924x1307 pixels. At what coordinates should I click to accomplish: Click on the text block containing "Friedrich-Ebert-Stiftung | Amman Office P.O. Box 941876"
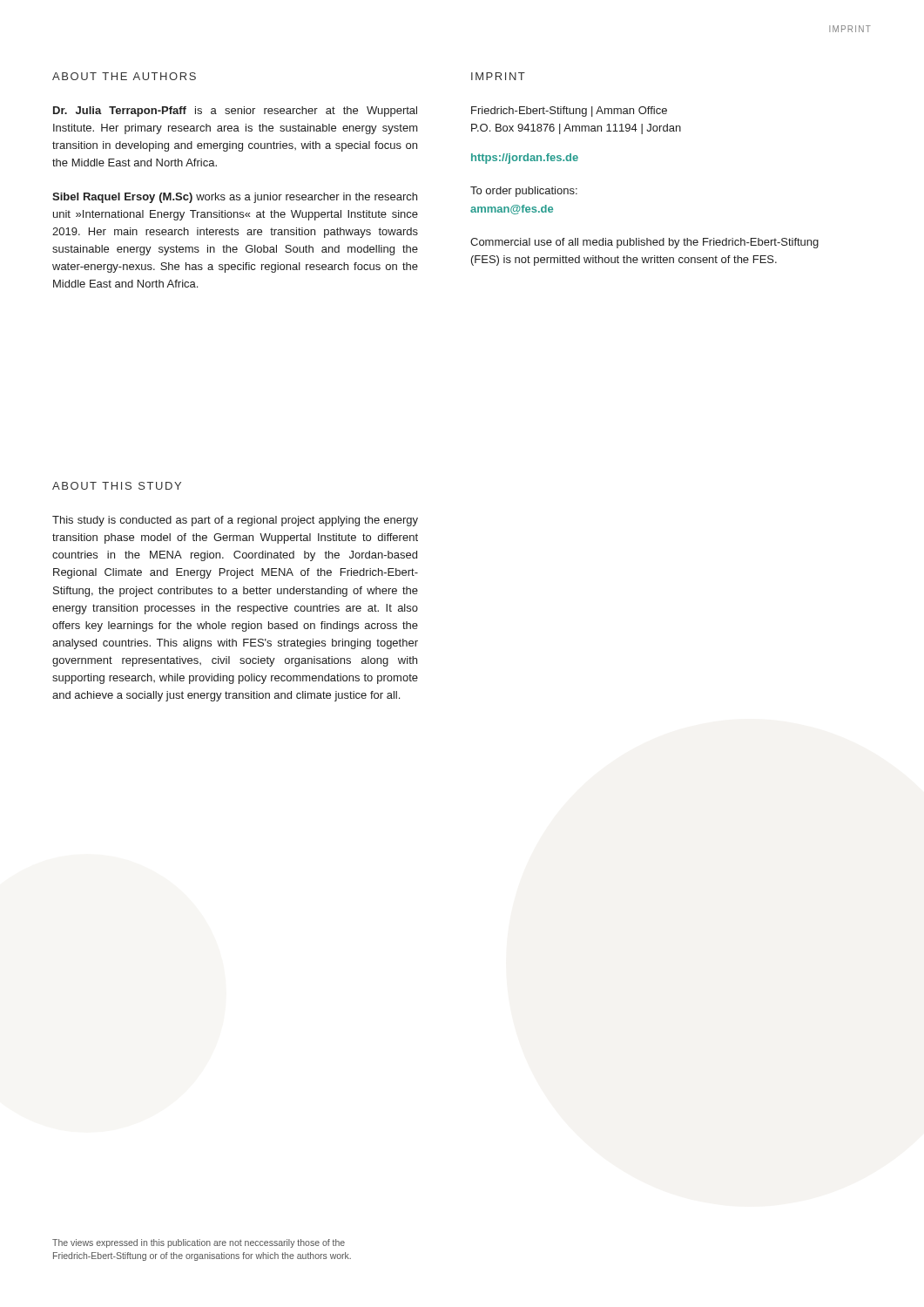pos(576,119)
